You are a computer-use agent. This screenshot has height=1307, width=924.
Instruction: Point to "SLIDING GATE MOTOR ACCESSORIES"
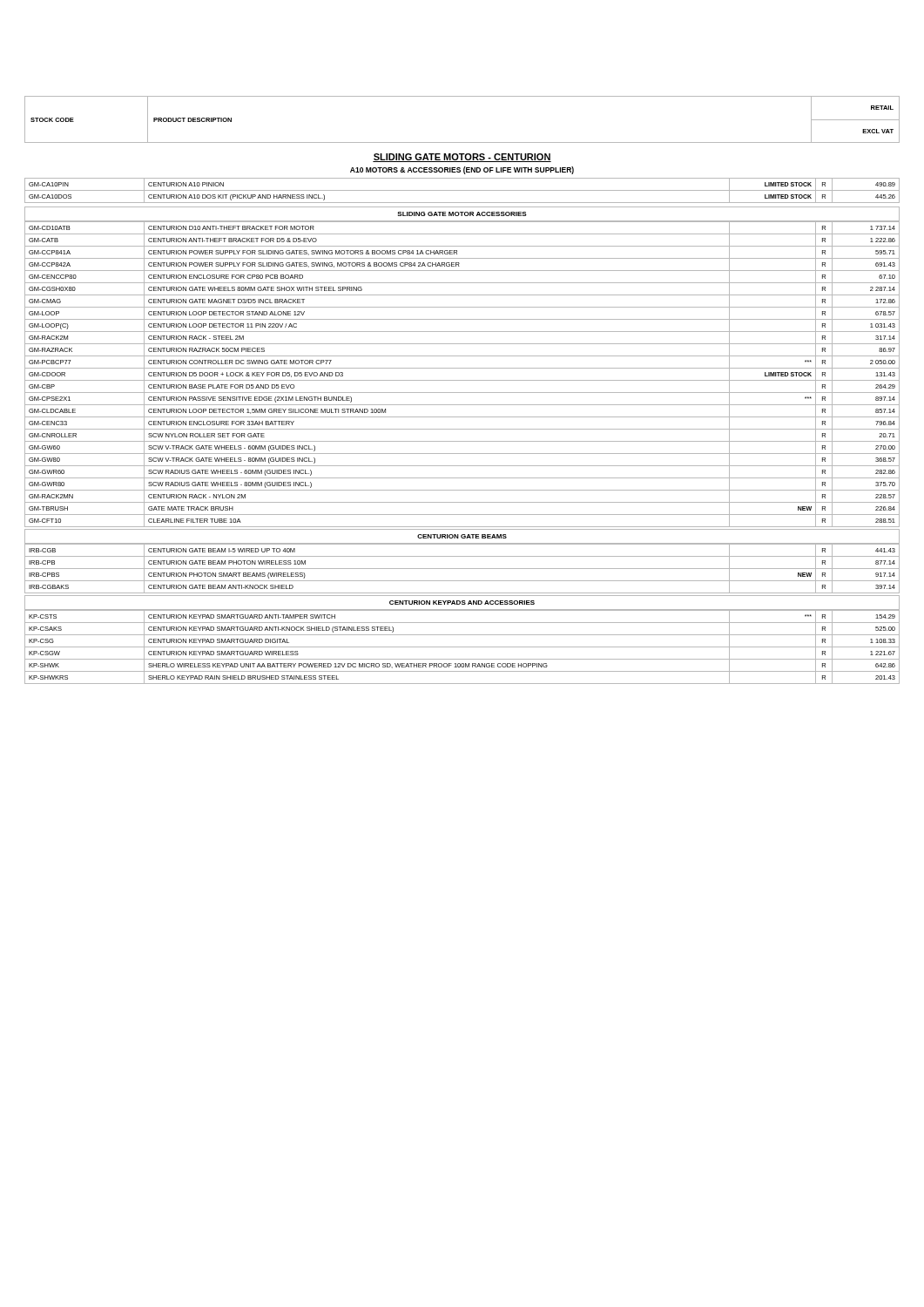point(462,214)
